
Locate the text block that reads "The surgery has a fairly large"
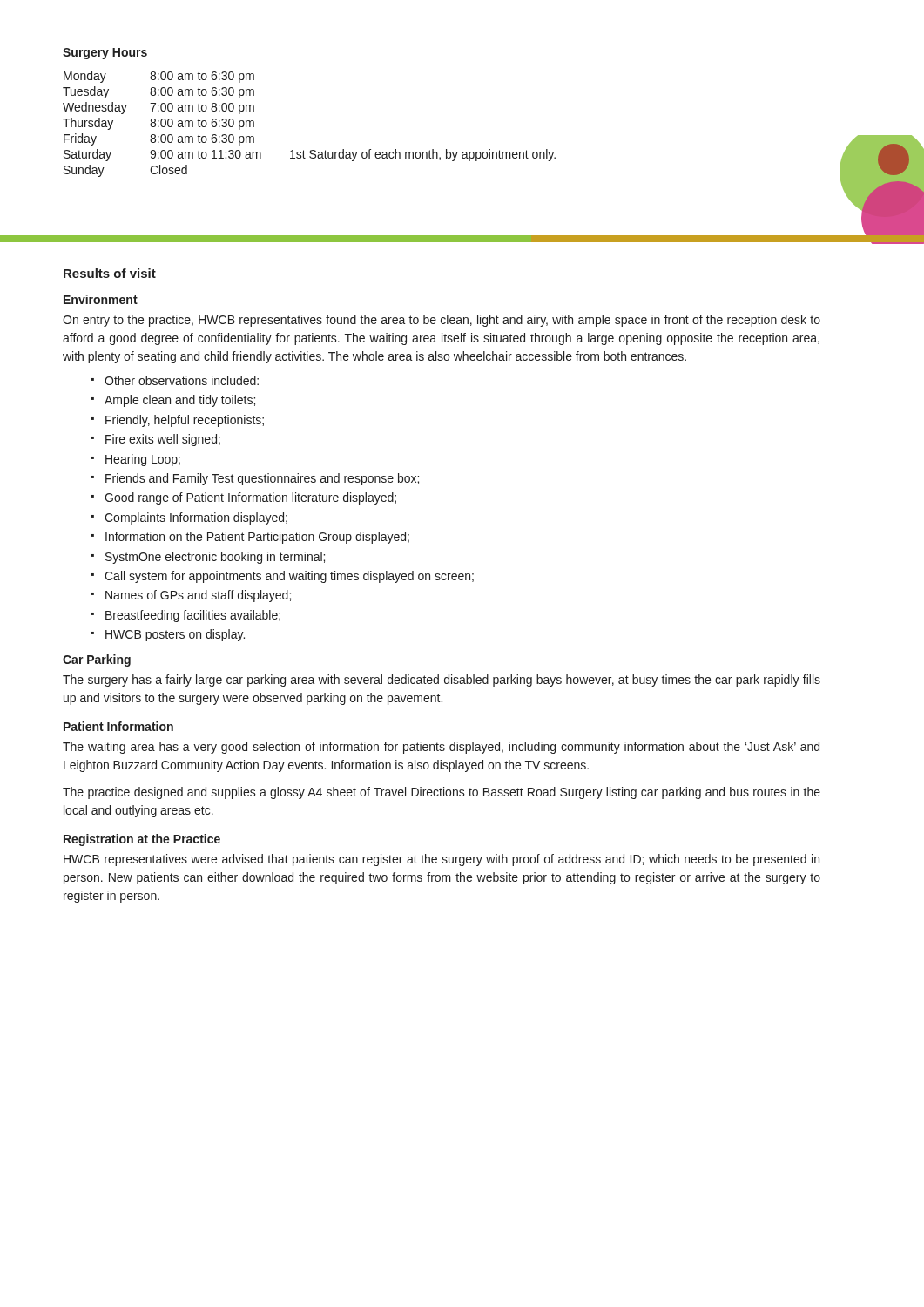[442, 689]
